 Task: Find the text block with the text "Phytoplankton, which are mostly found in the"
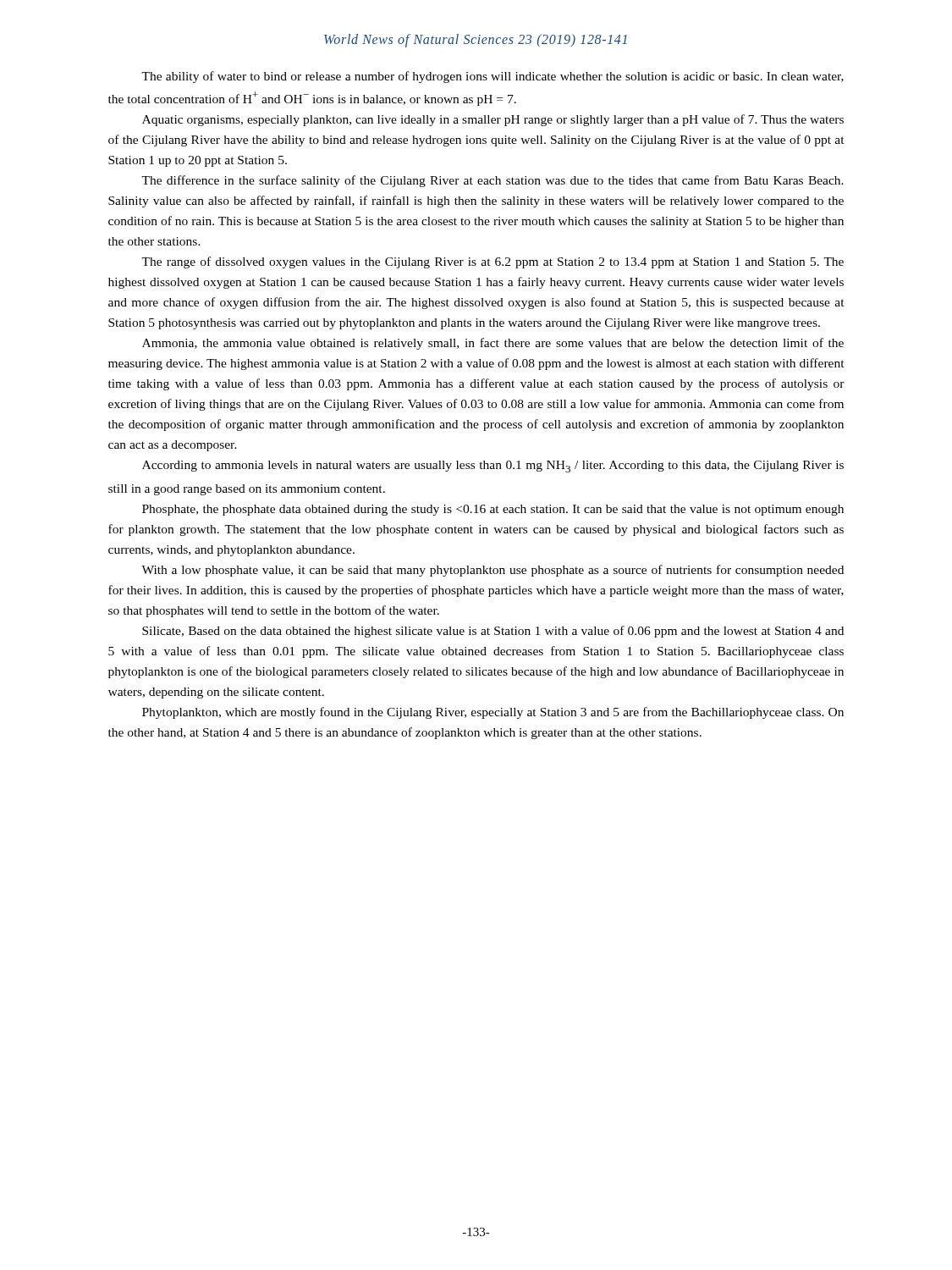476,722
